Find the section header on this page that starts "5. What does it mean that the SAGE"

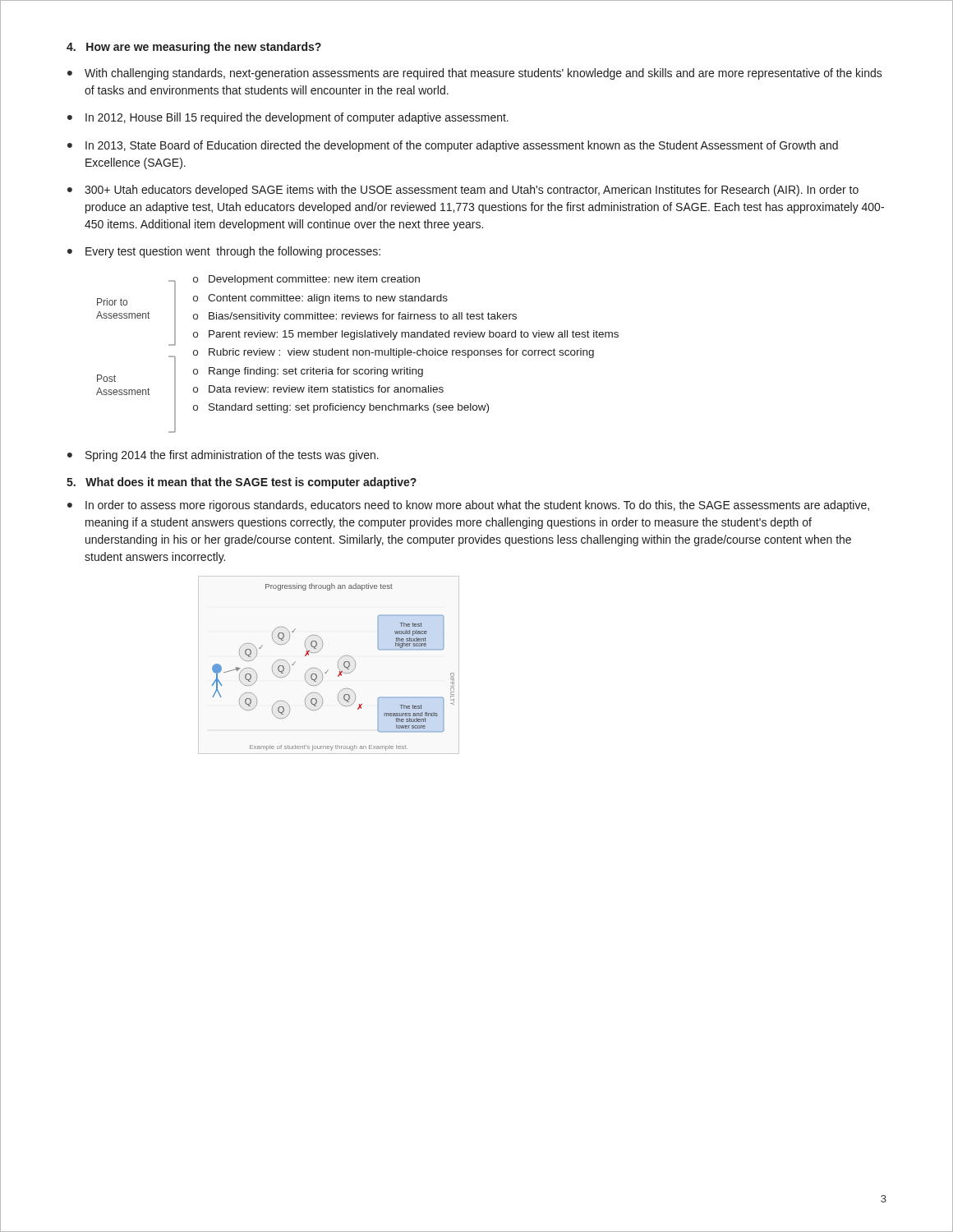point(242,482)
